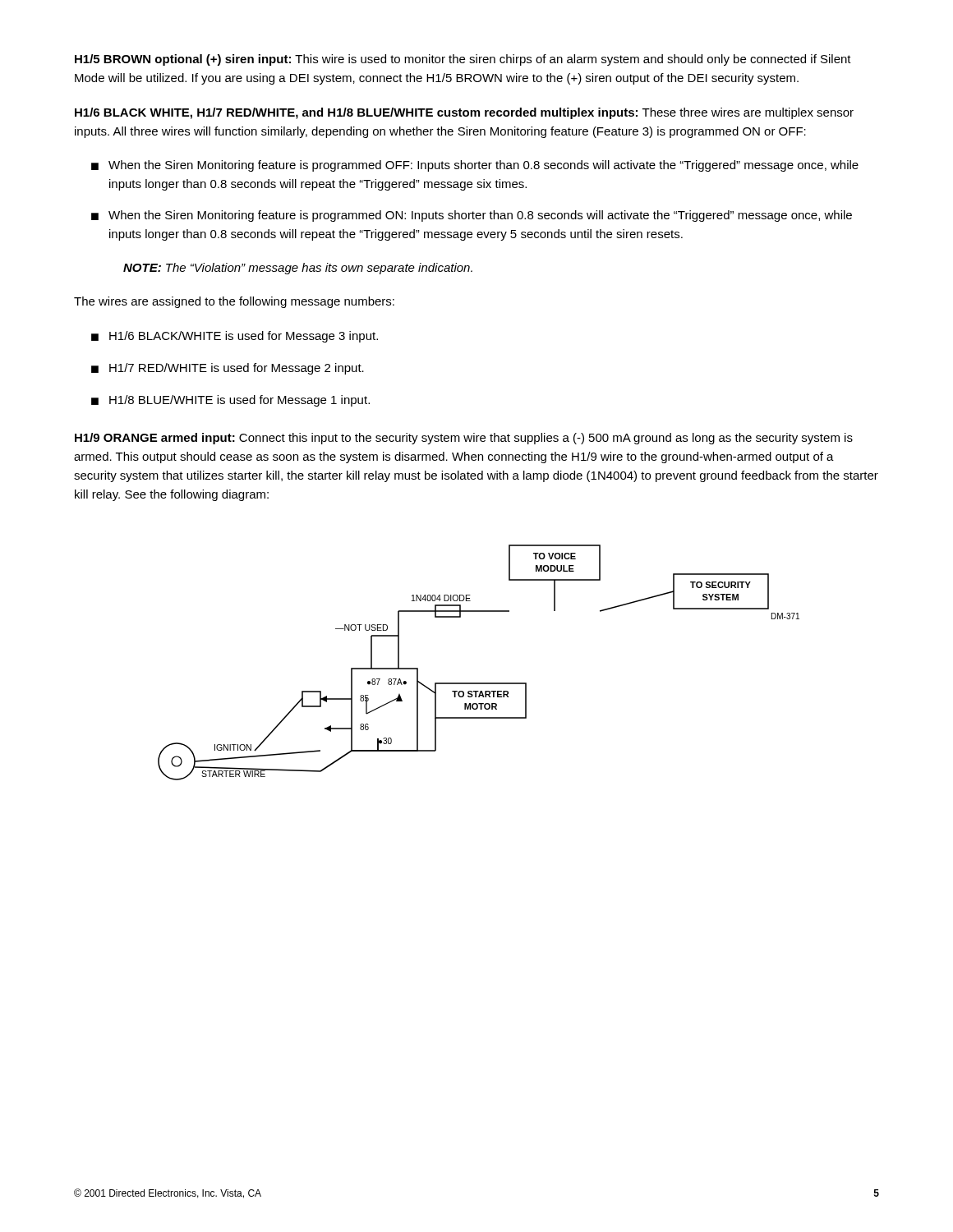Screen dimensions: 1232x953
Task: Where is the passage that starts "The wires are"?
Action: [x=235, y=301]
